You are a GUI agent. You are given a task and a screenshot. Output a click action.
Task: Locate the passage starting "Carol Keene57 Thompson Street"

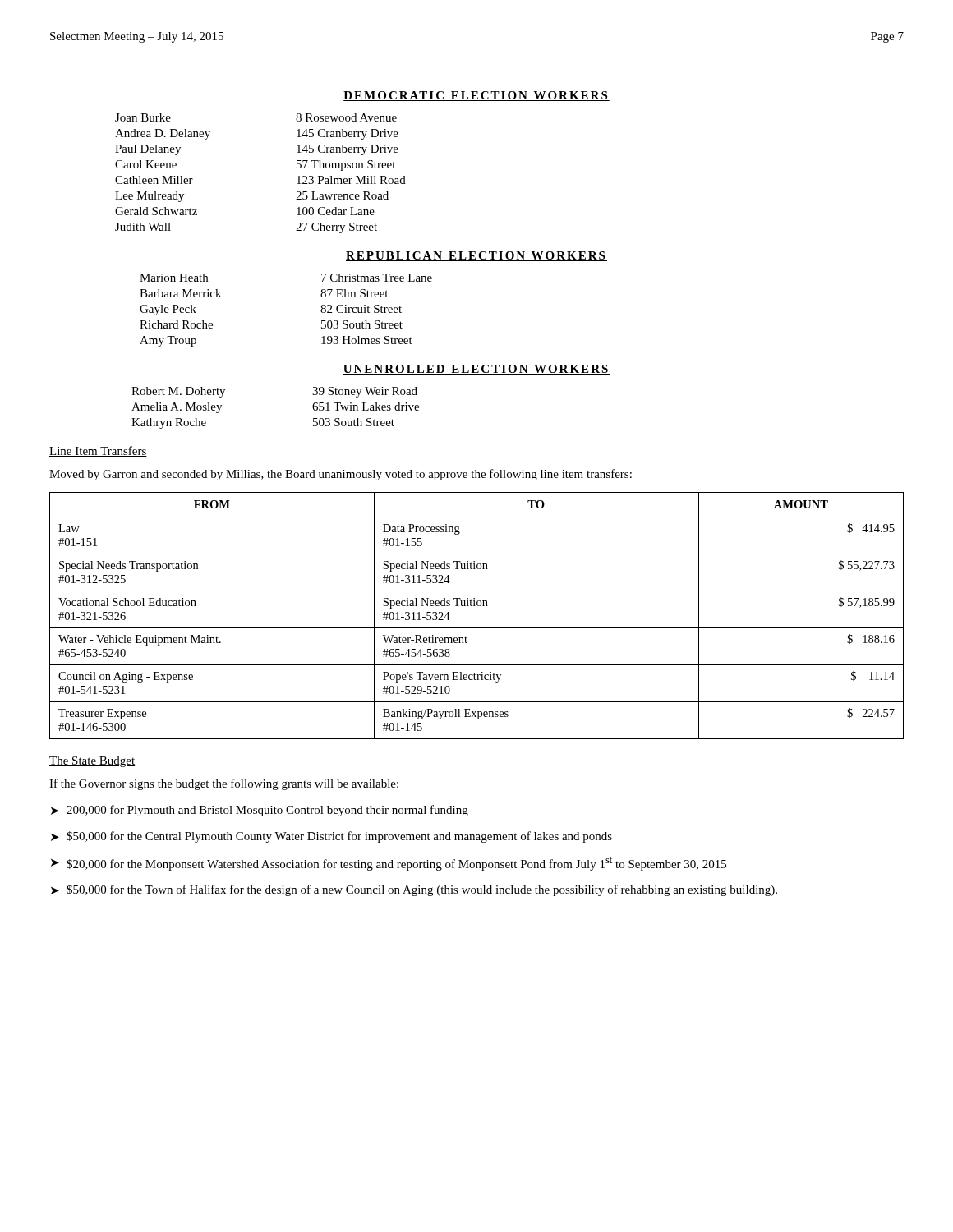pyautogui.click(x=320, y=165)
